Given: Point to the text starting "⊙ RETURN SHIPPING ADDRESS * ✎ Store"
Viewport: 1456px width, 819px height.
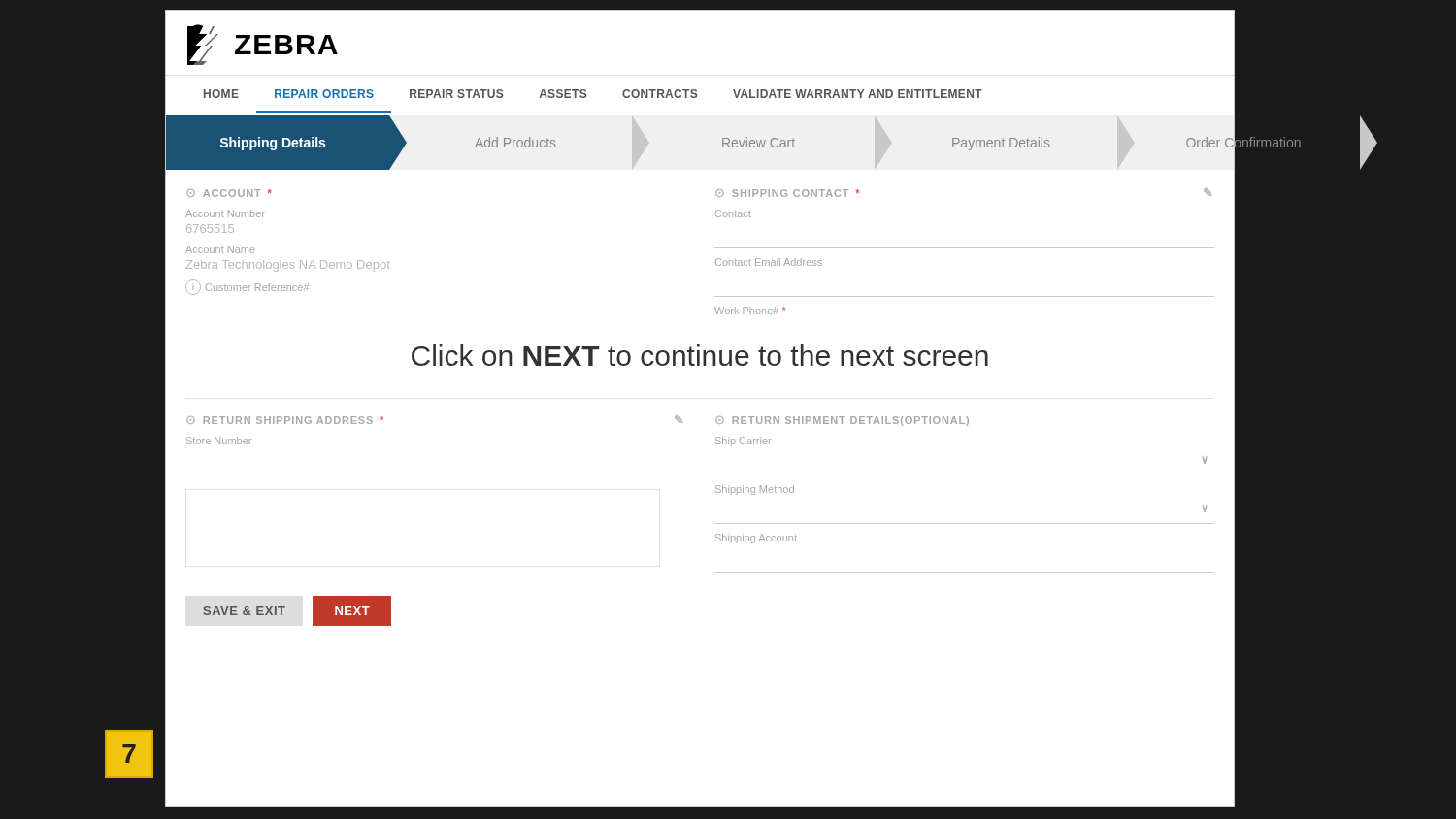Looking at the screenshot, I should (x=287, y=421).
